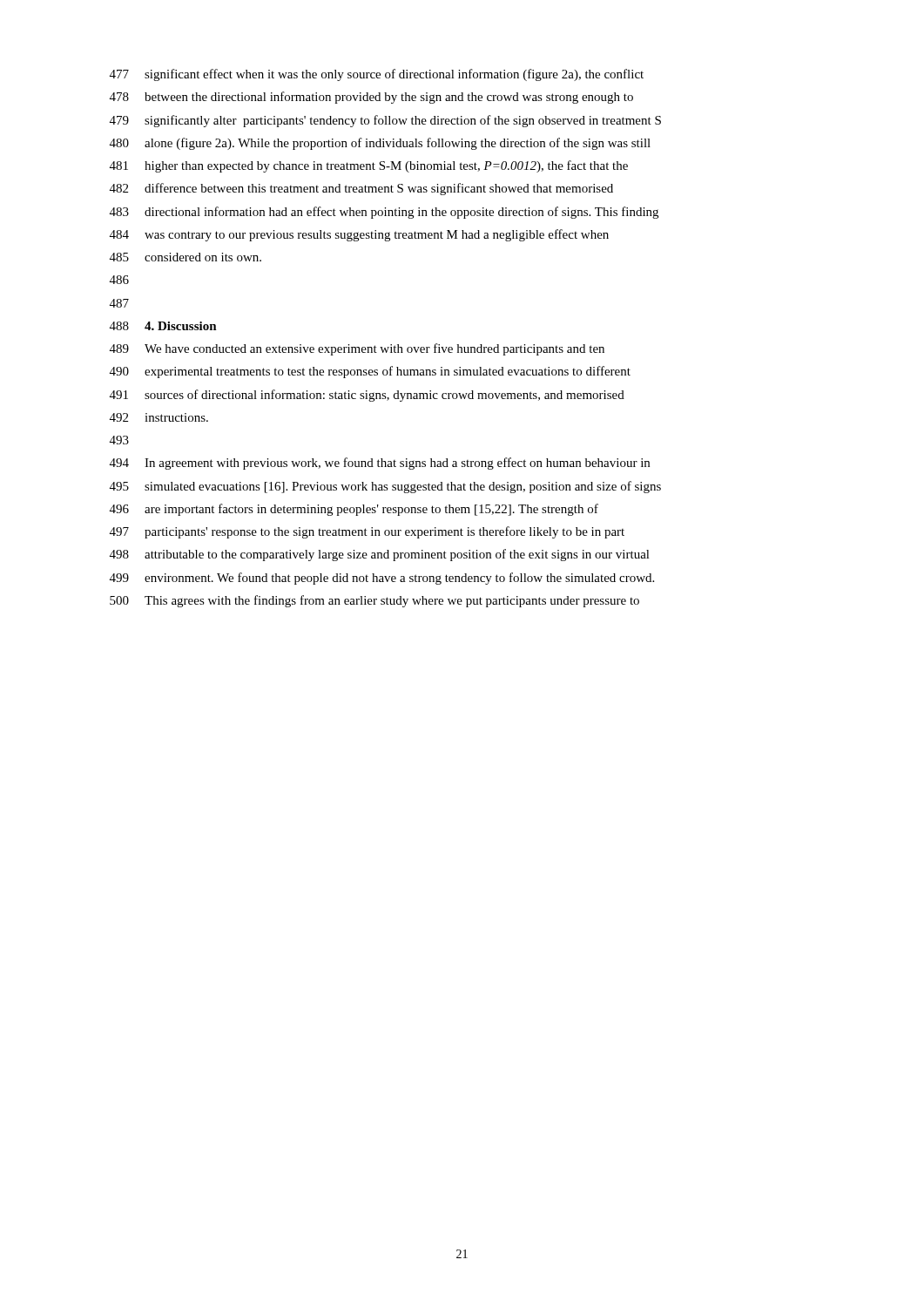Click on the text block with the text "483 directional information"
924x1307 pixels.
click(x=462, y=211)
